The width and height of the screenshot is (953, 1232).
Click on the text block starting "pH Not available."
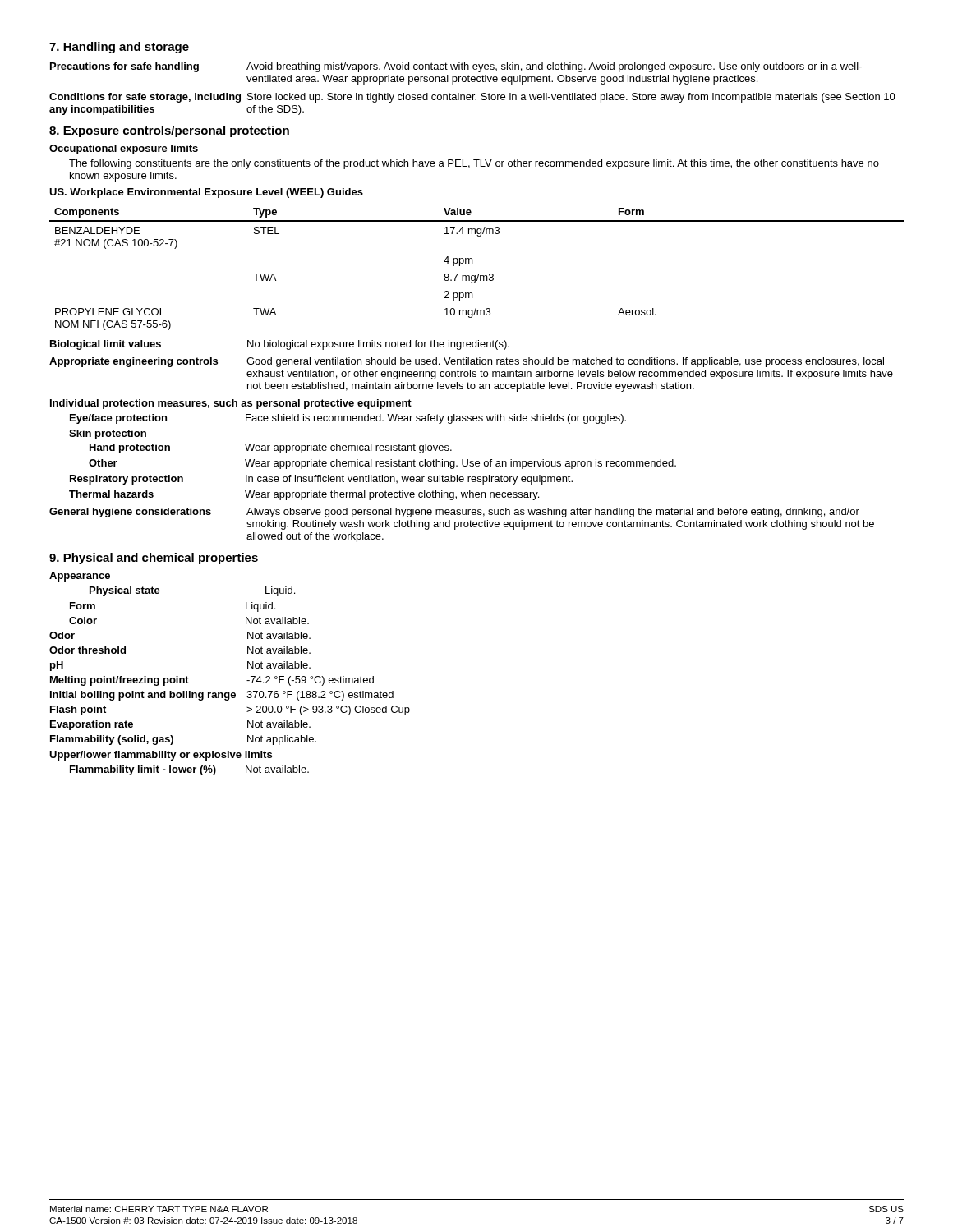(60, 665)
